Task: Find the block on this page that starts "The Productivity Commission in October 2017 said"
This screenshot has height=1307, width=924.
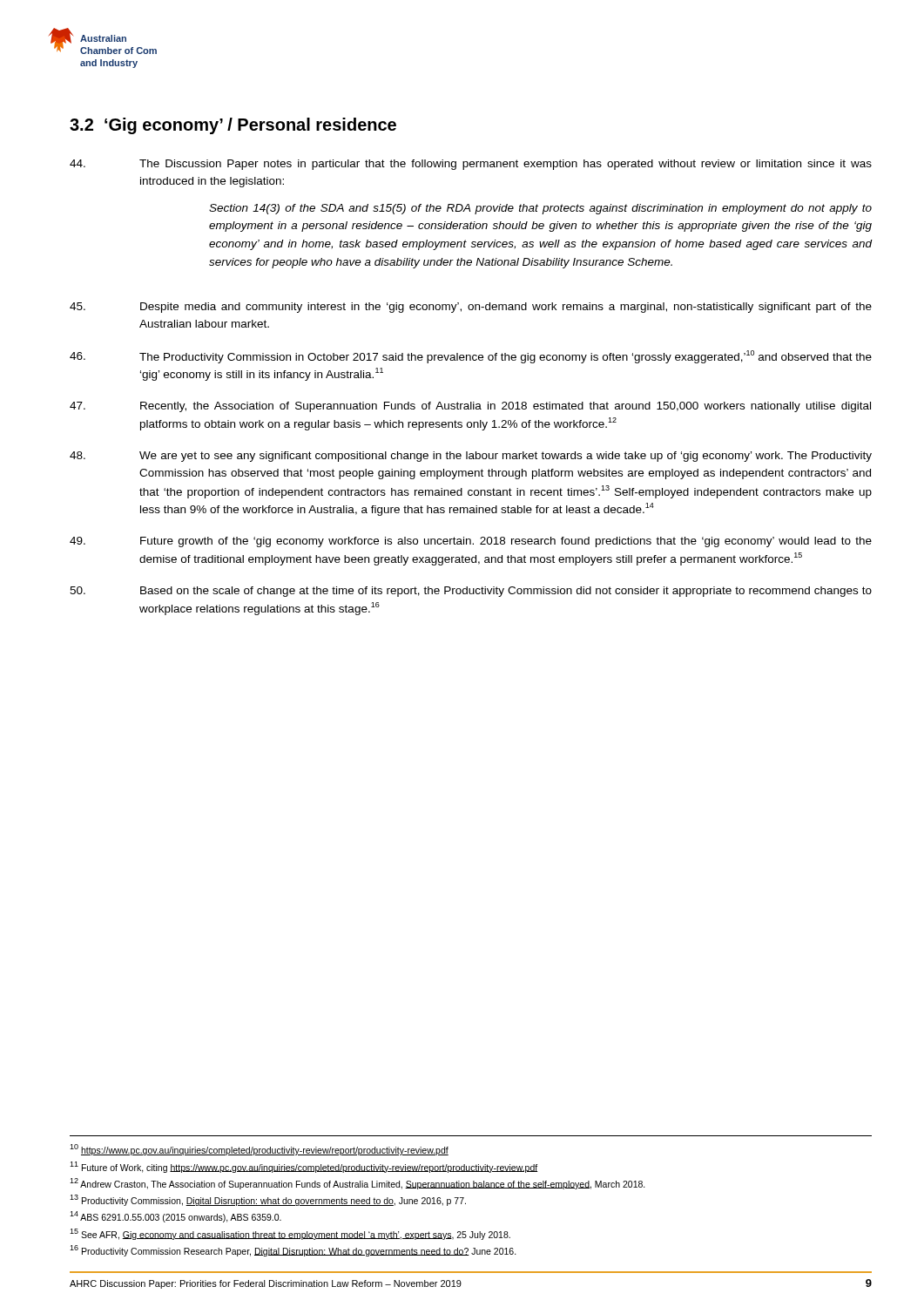Action: tap(471, 366)
